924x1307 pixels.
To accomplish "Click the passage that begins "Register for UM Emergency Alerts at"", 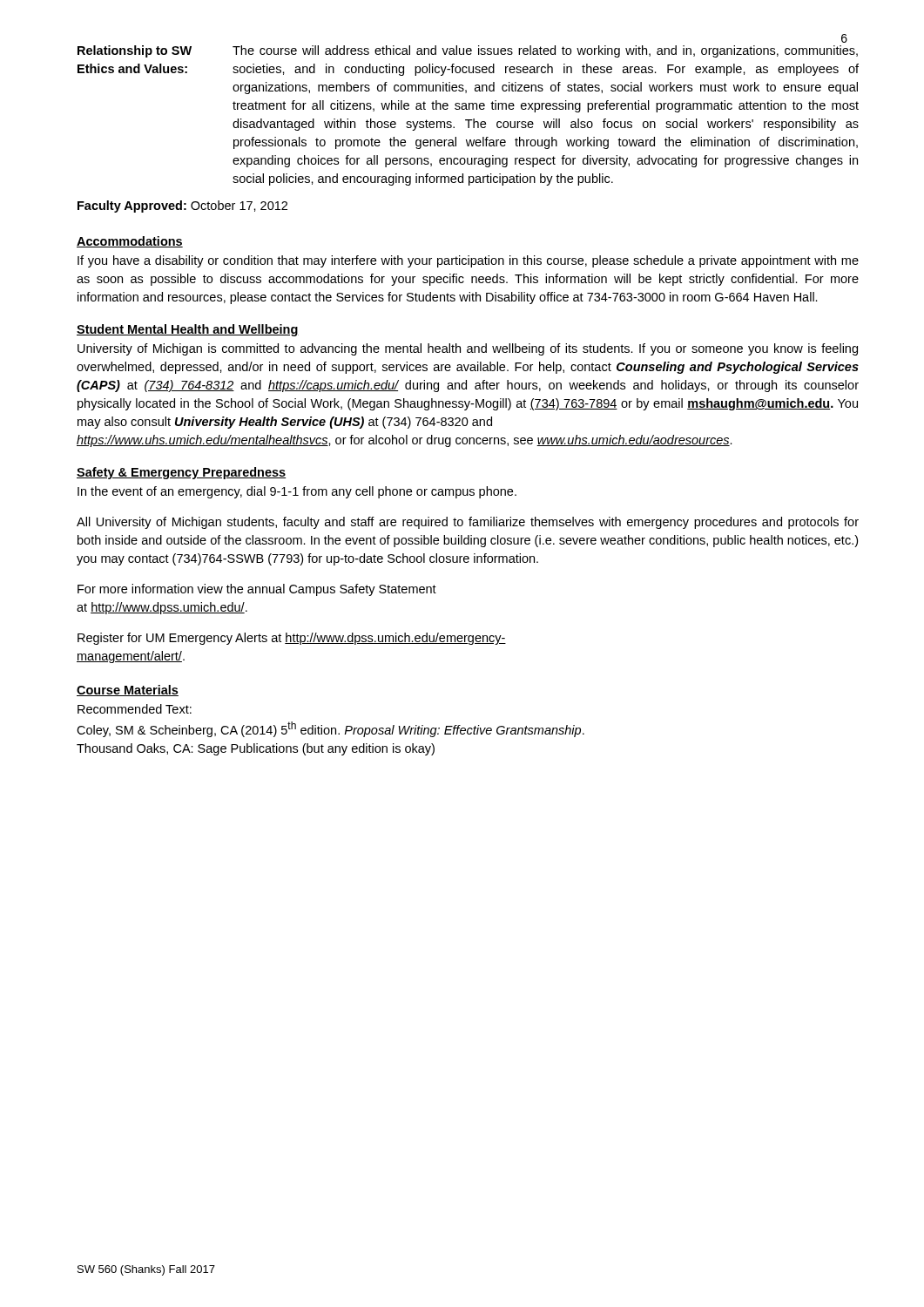I will (x=291, y=647).
